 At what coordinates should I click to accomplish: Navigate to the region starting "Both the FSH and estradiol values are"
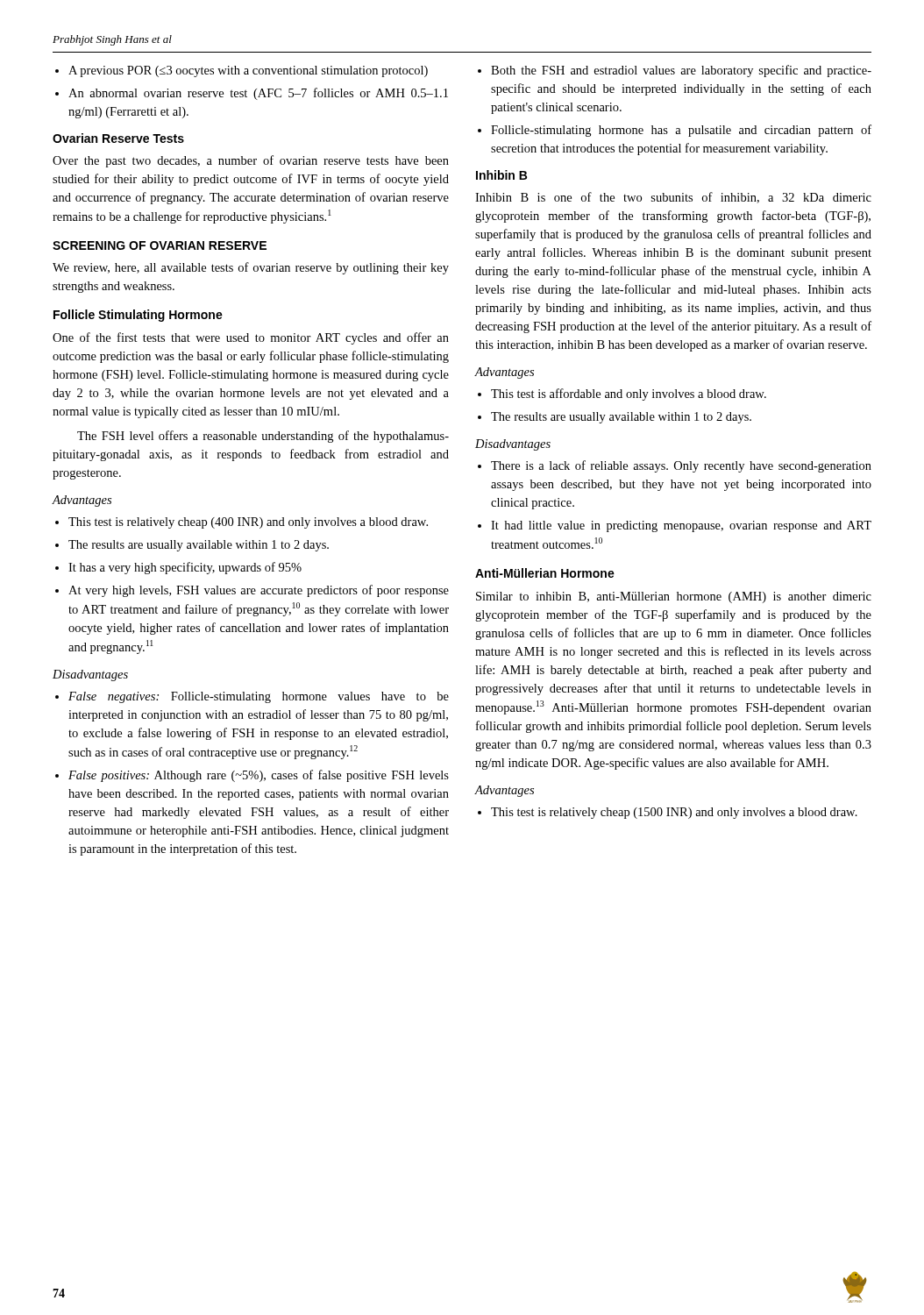pyautogui.click(x=681, y=88)
